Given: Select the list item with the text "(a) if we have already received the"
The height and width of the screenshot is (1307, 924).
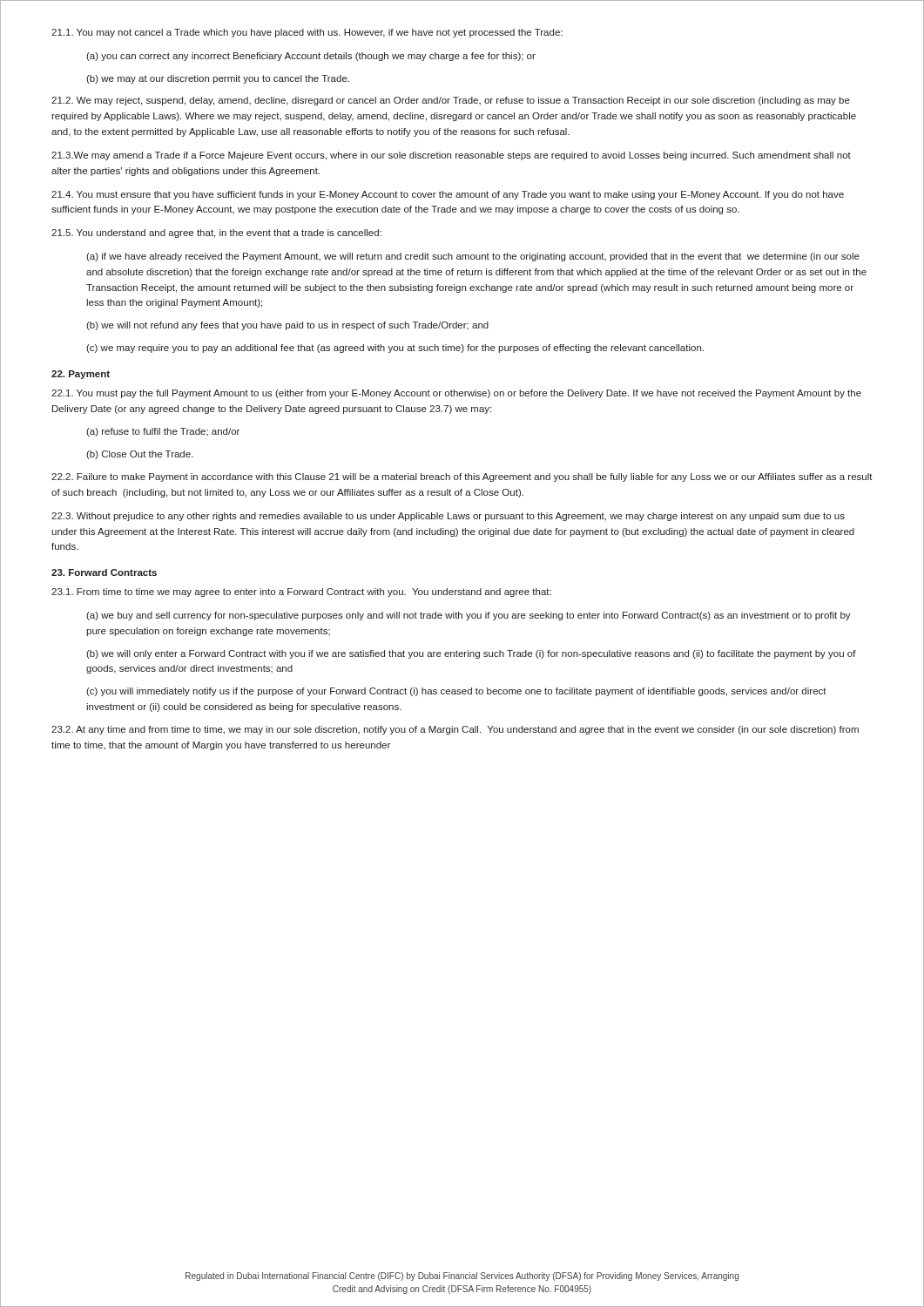Looking at the screenshot, I should (x=476, y=279).
